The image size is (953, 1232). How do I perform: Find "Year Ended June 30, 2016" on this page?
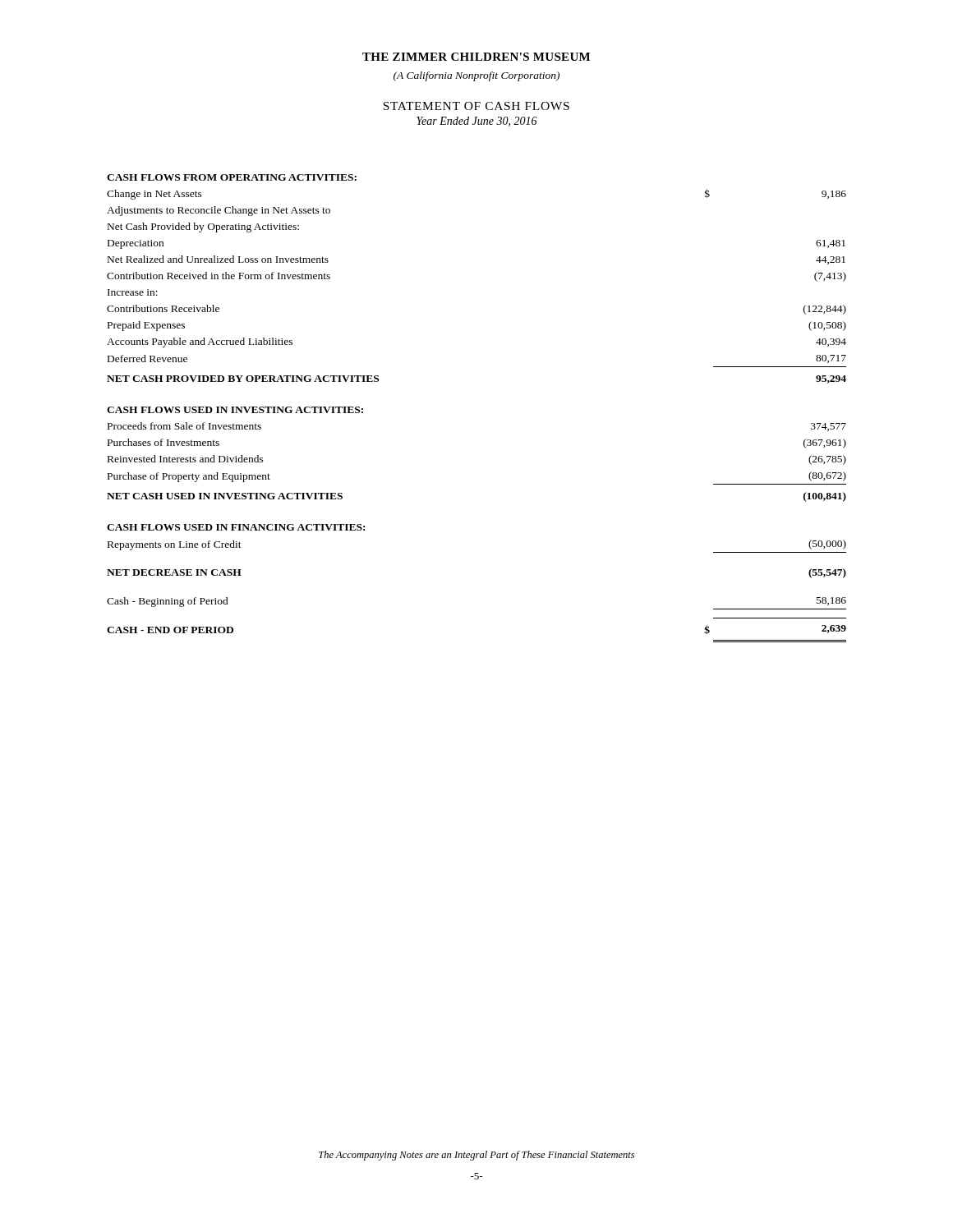(x=476, y=121)
